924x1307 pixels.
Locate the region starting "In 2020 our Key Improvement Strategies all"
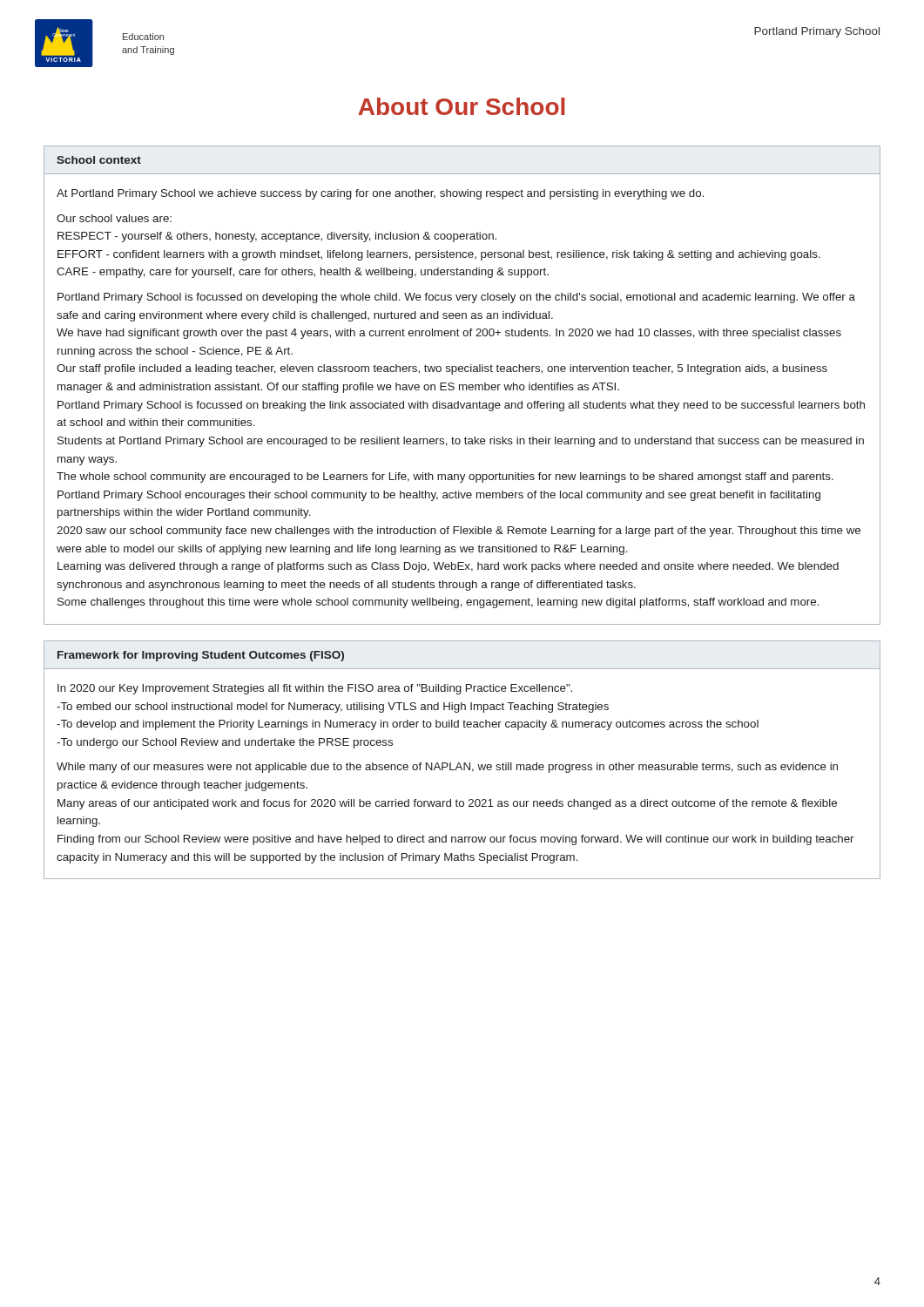pyautogui.click(x=462, y=773)
